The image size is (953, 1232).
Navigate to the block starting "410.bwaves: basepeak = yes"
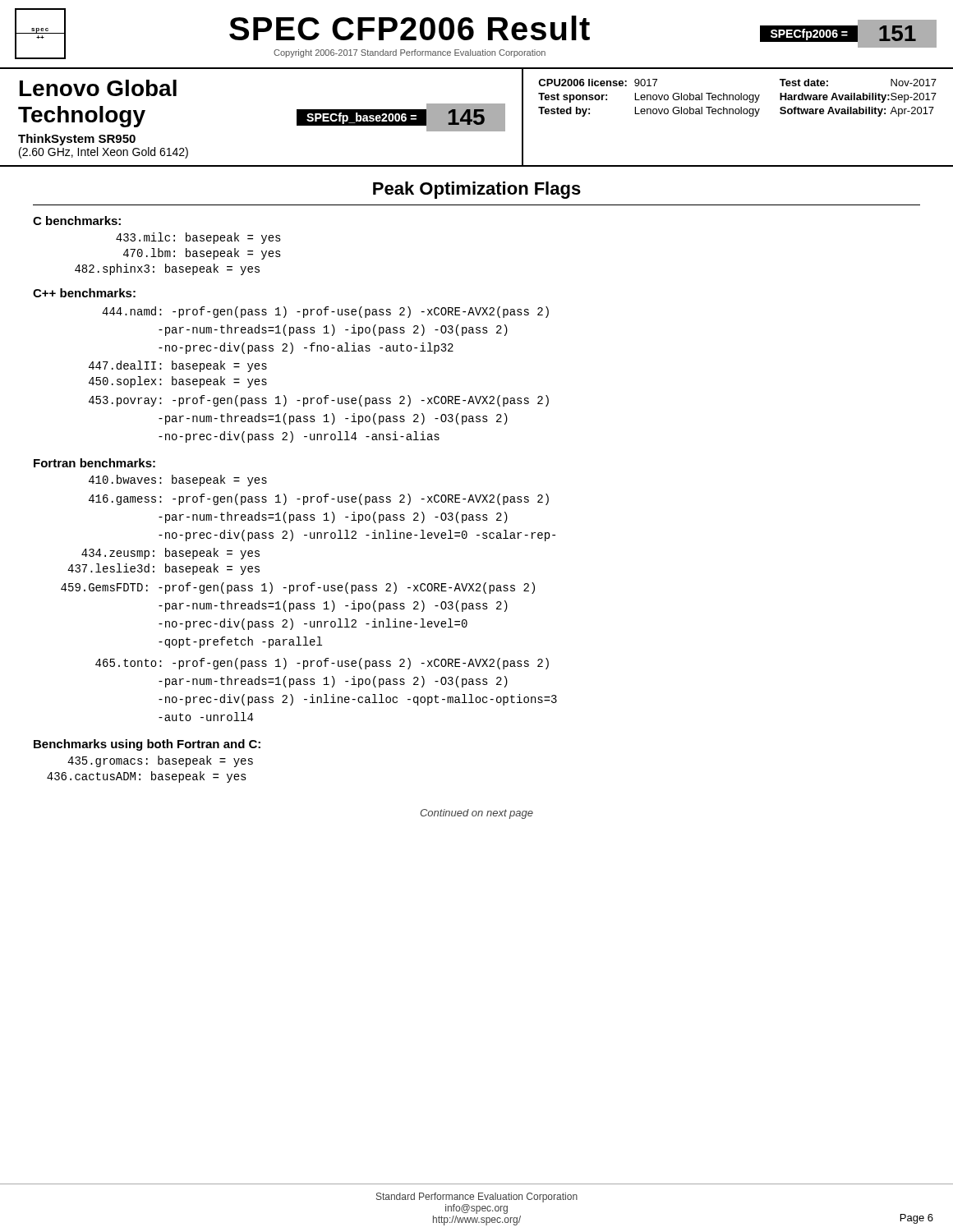coord(150,480)
